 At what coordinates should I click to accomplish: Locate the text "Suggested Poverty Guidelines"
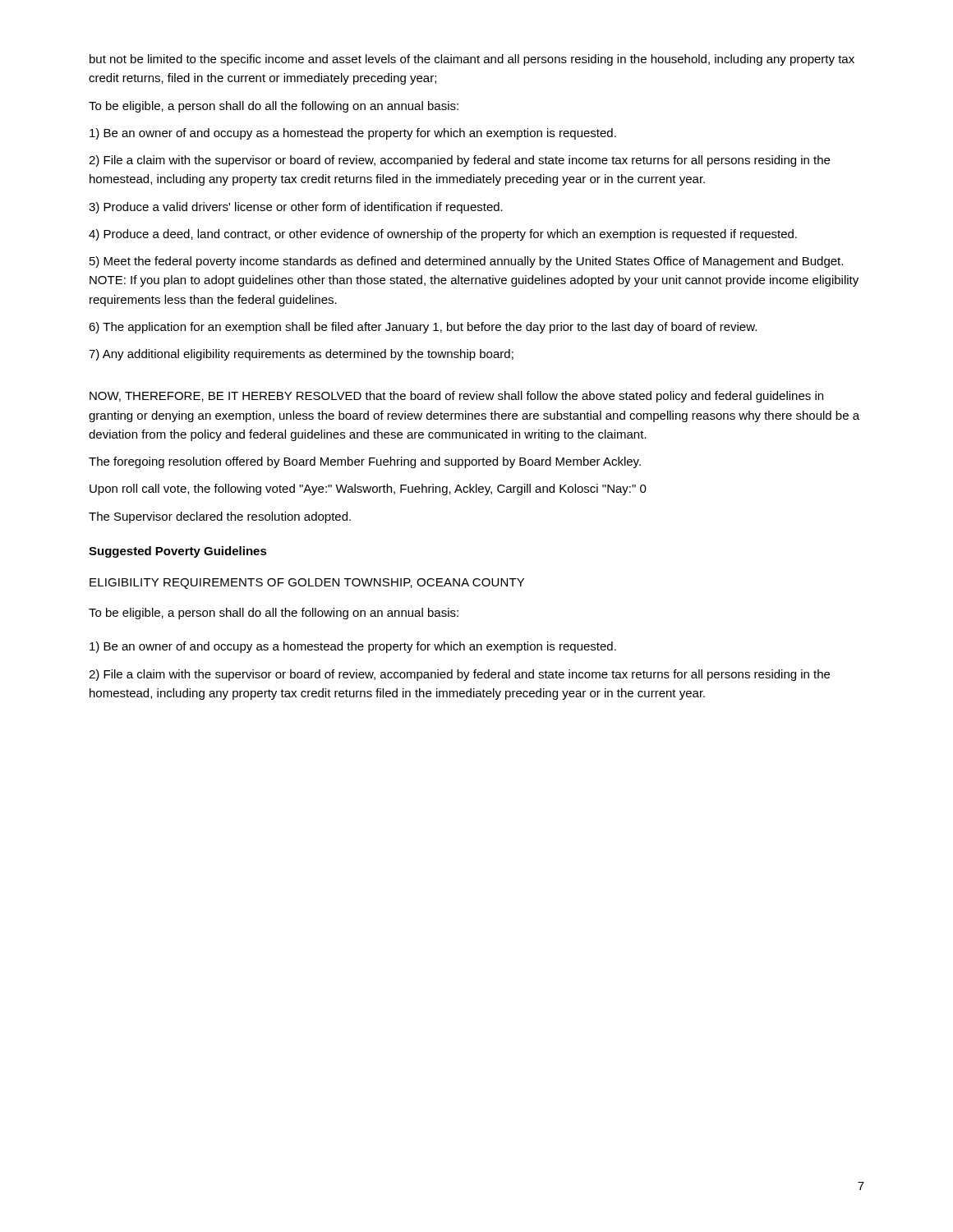tap(178, 551)
